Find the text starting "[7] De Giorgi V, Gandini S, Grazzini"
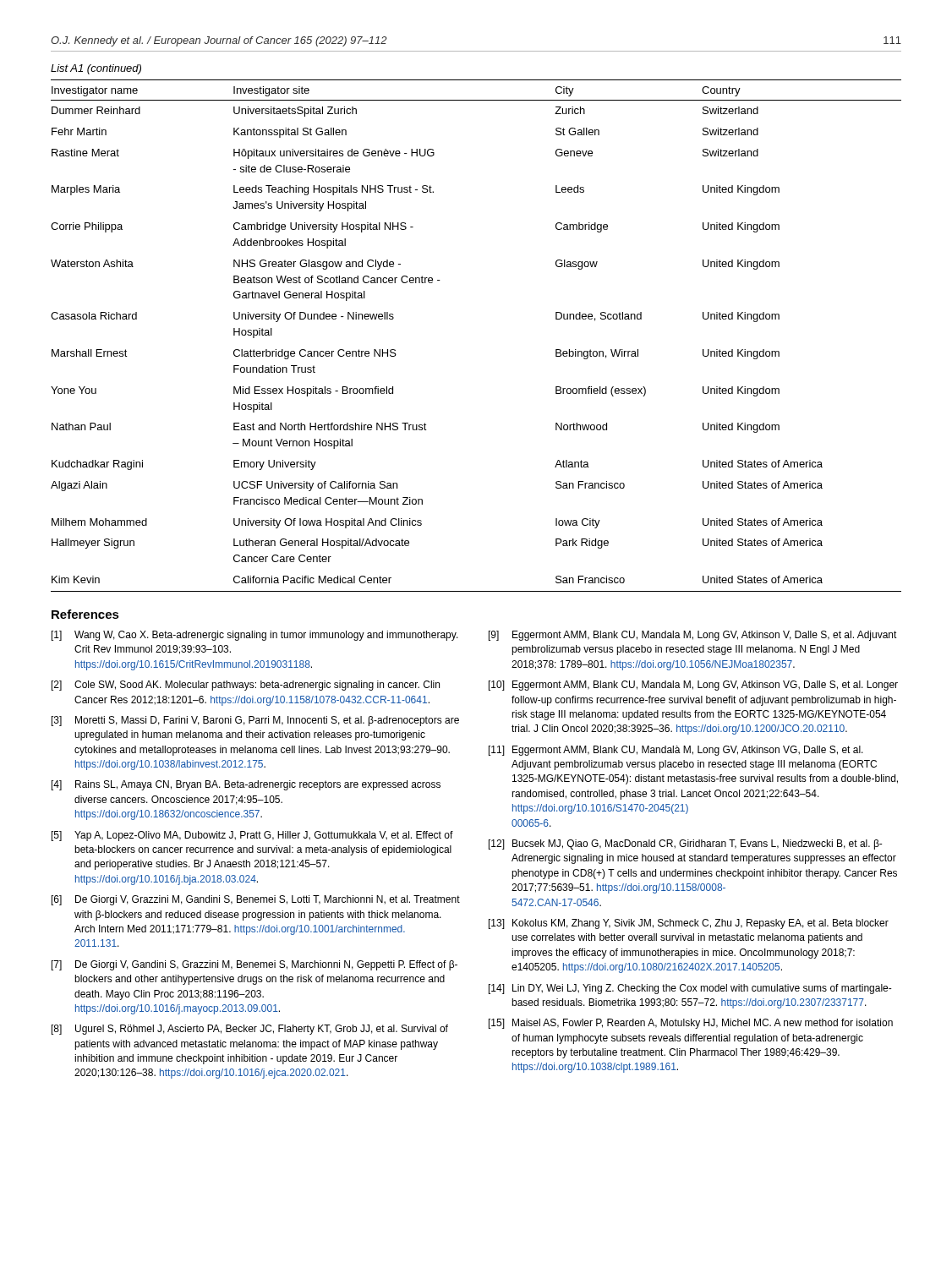 (257, 987)
